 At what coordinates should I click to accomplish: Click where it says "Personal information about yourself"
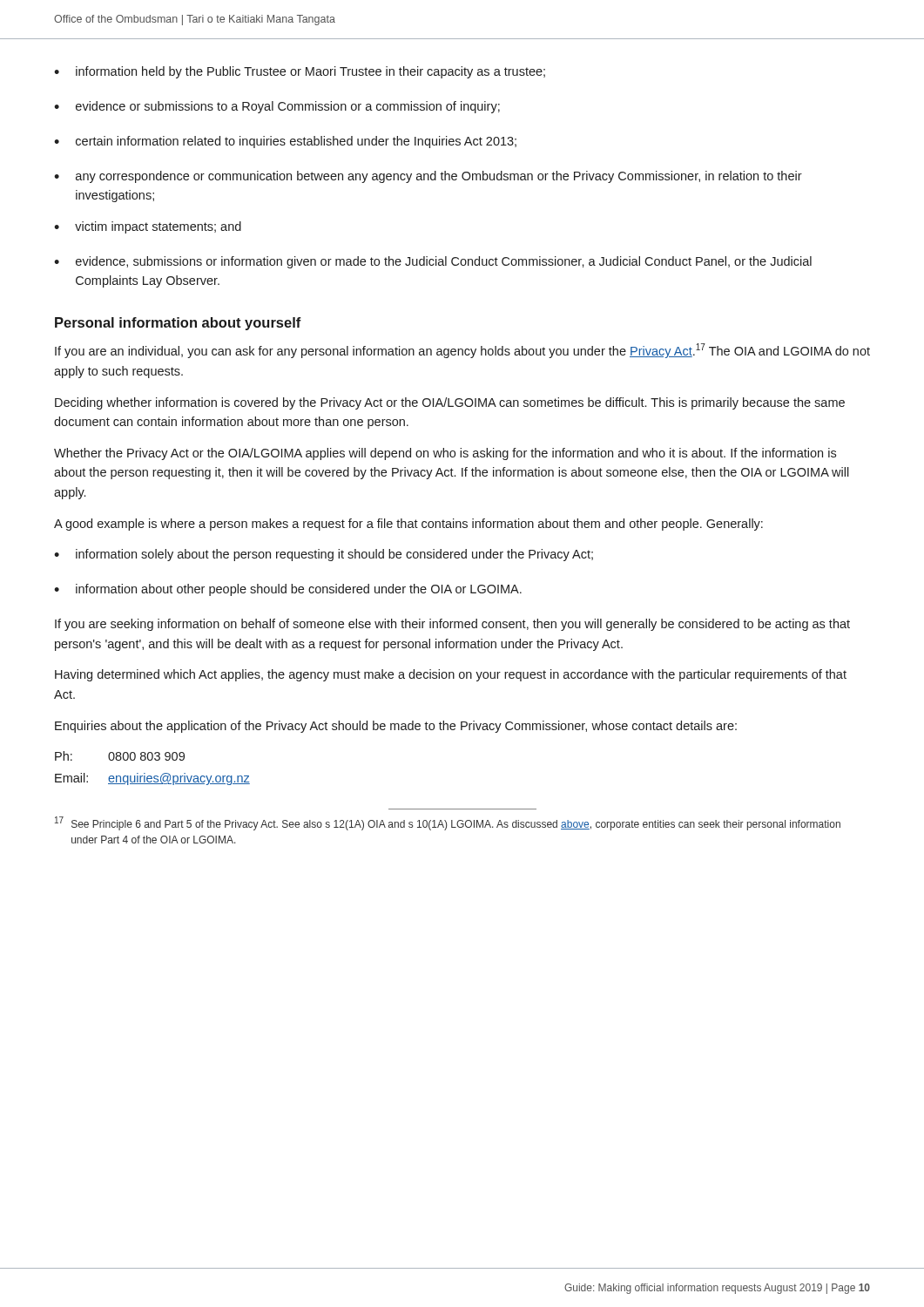(x=177, y=323)
